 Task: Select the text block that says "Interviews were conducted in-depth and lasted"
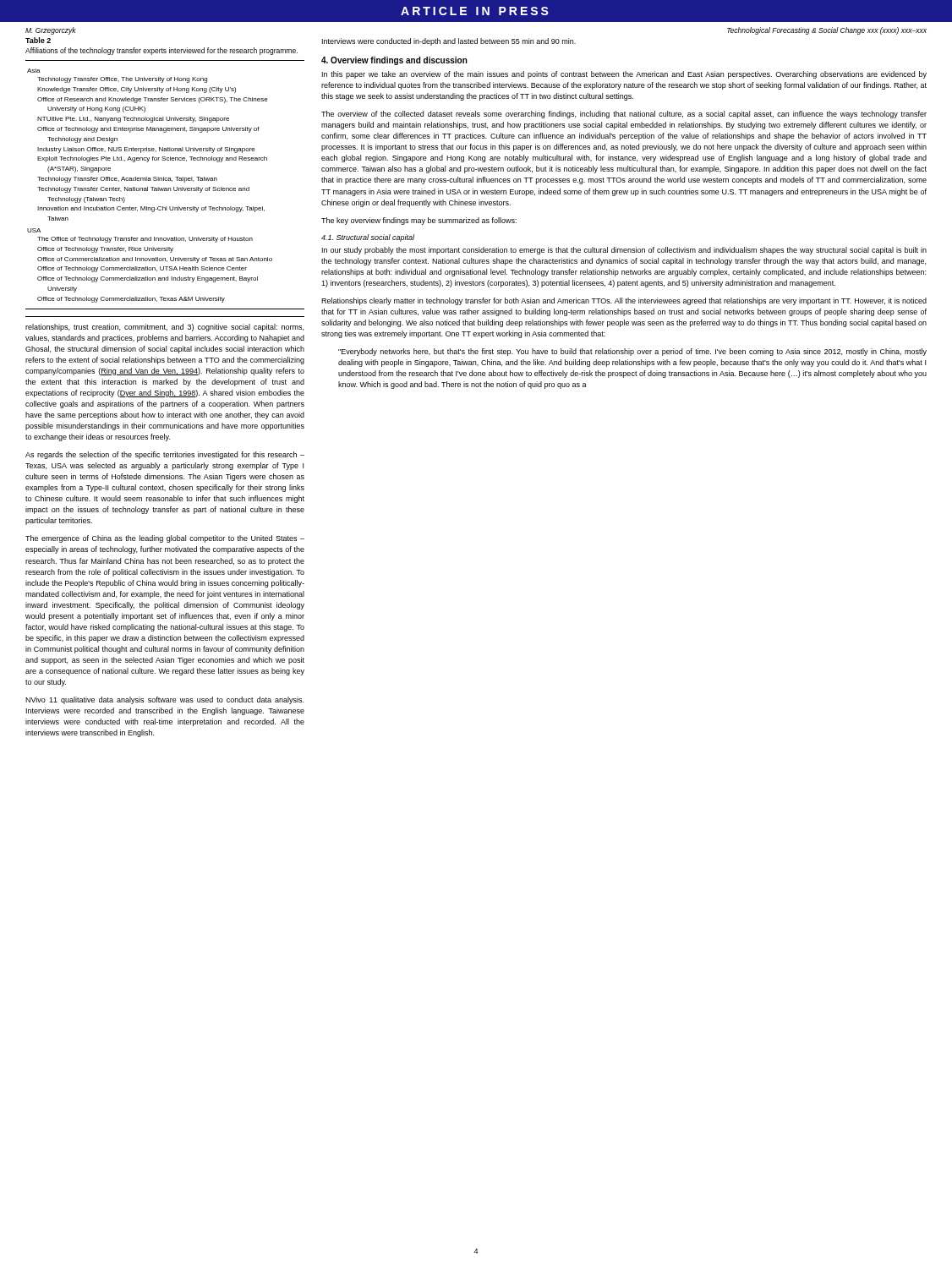(x=449, y=41)
